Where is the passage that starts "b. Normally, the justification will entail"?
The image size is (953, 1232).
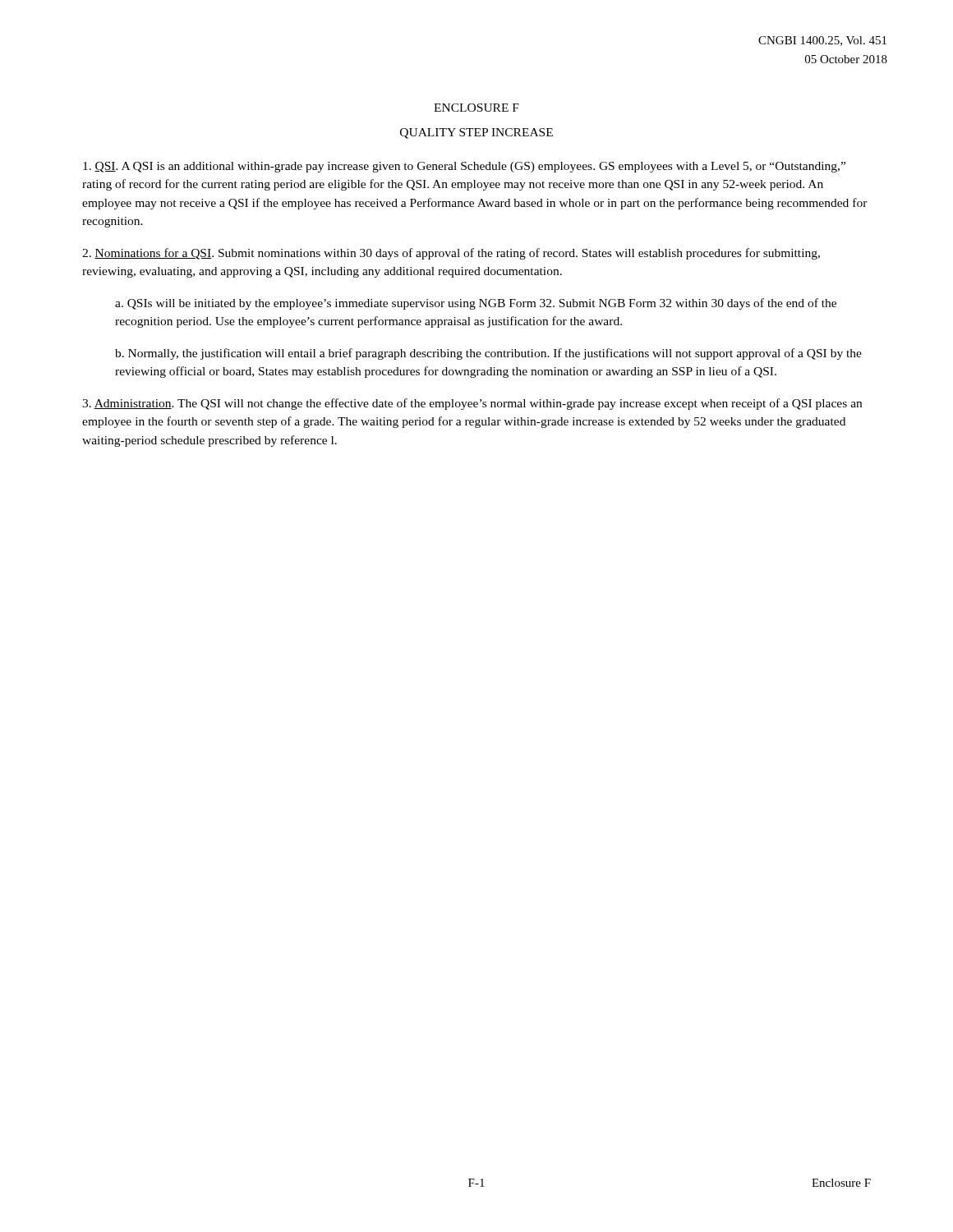(488, 362)
